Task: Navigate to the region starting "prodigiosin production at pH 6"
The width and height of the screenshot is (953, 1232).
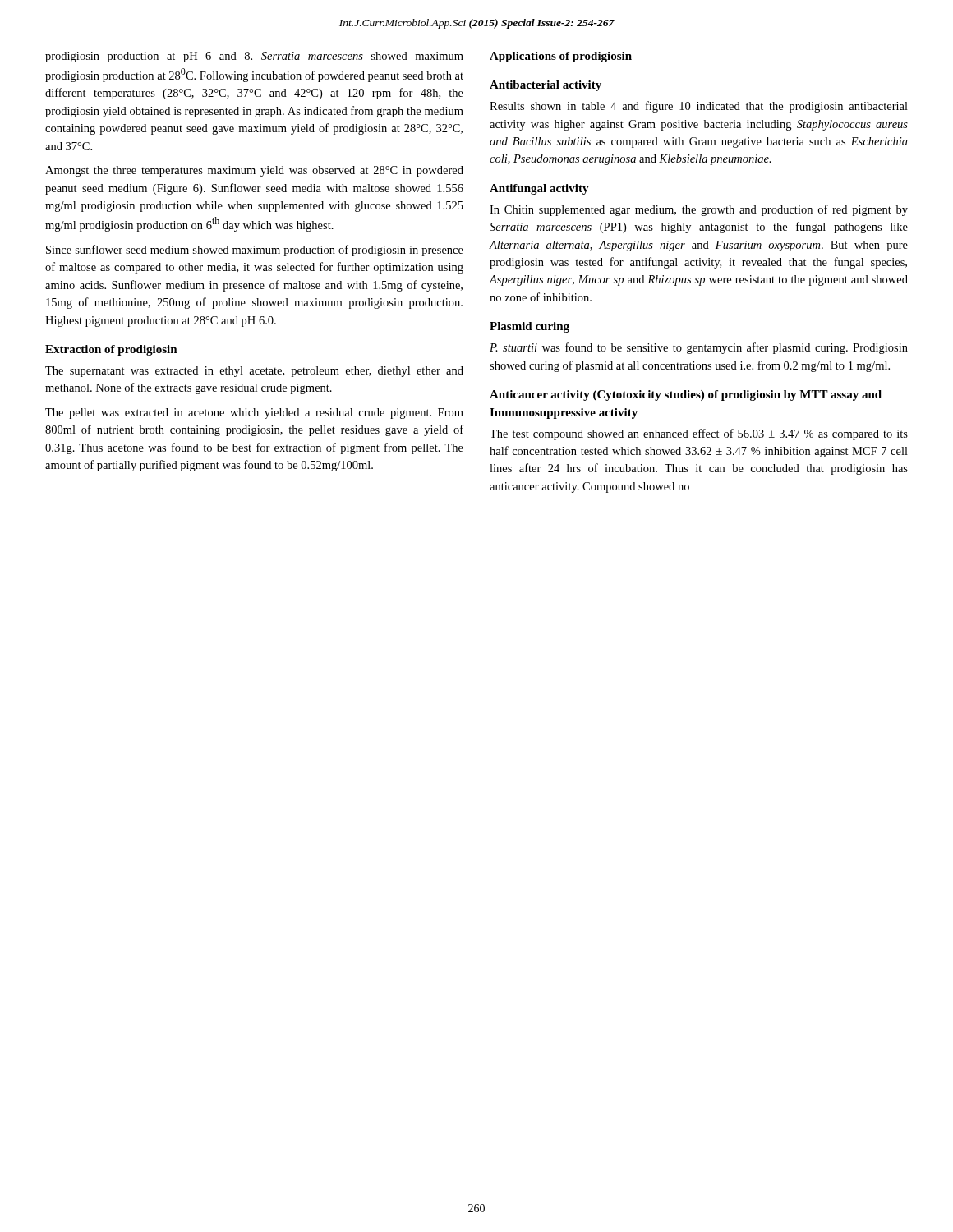Action: [x=254, y=101]
